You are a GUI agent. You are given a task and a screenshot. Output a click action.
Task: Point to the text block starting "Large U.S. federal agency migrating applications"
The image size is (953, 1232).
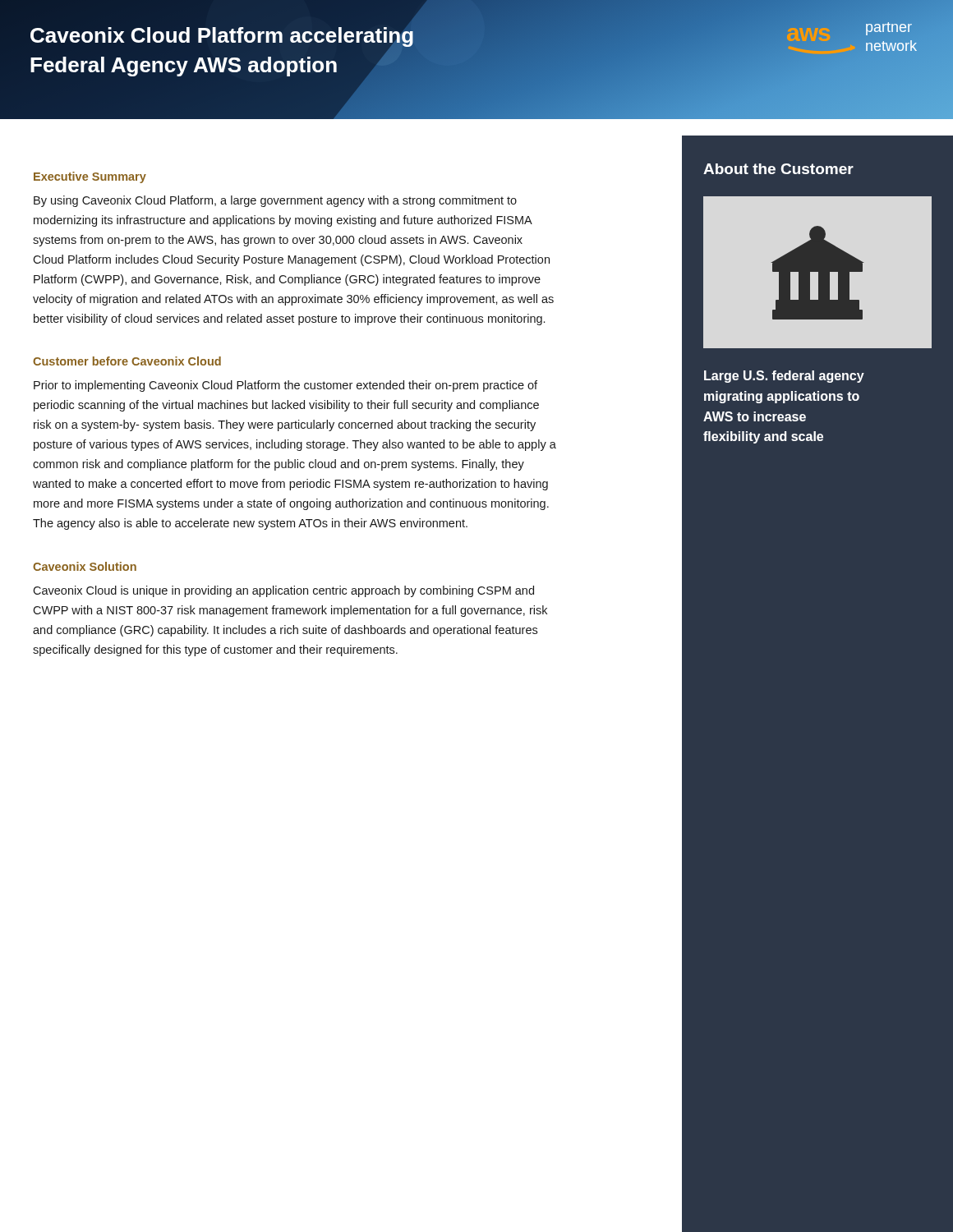pos(784,406)
